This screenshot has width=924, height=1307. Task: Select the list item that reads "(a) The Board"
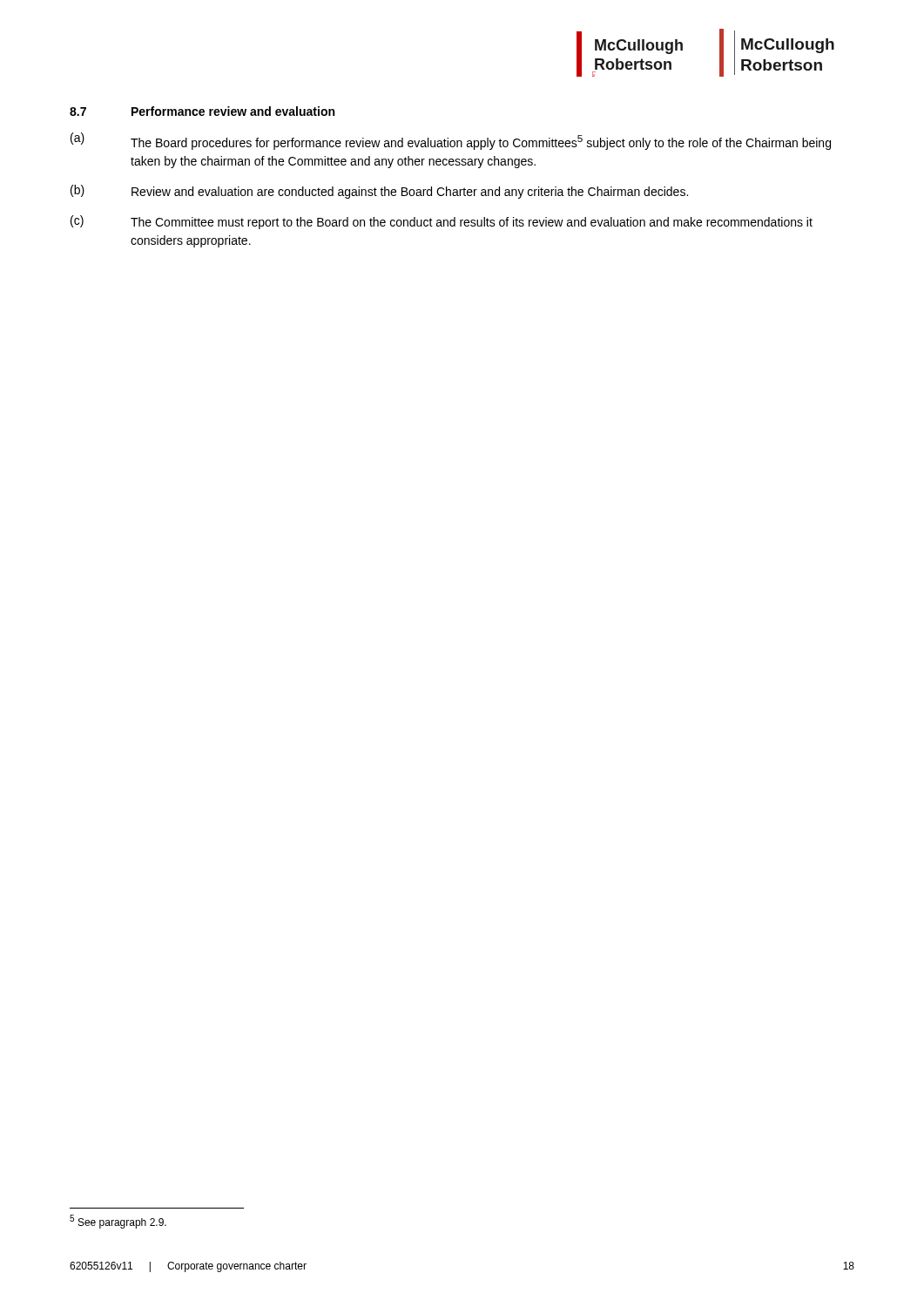pos(462,151)
